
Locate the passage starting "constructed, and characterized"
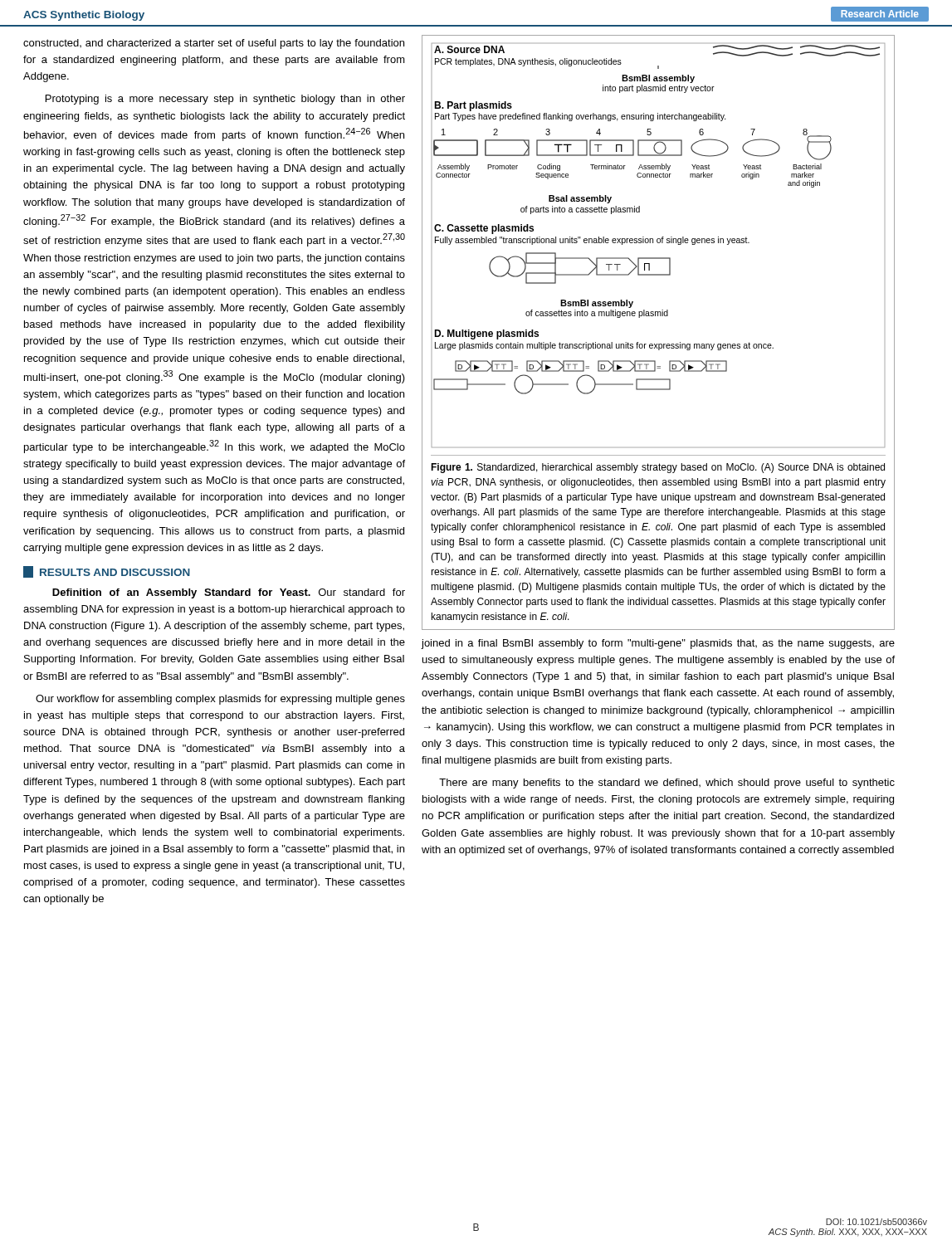coord(214,59)
